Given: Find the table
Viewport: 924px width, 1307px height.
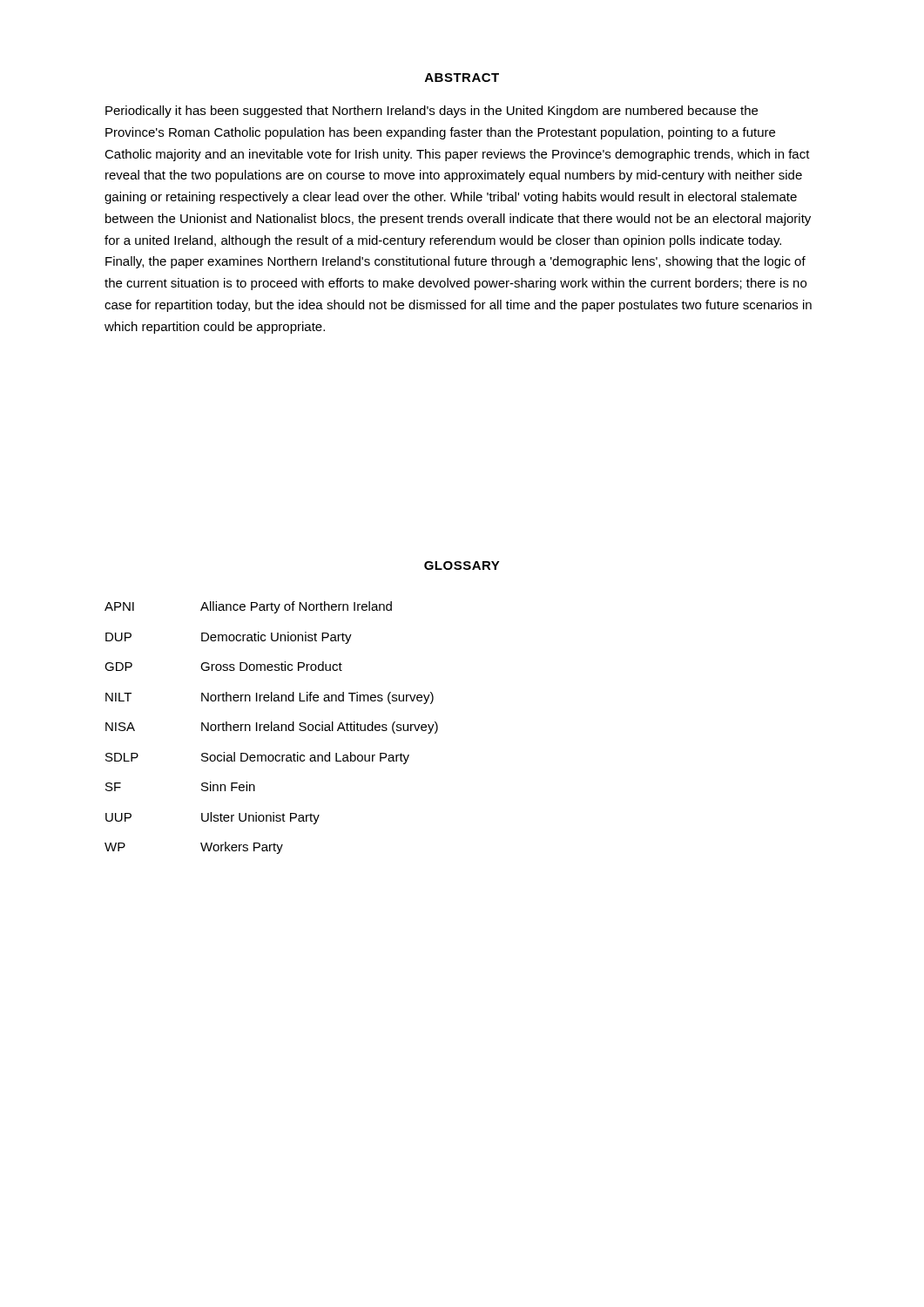Looking at the screenshot, I should (462, 727).
